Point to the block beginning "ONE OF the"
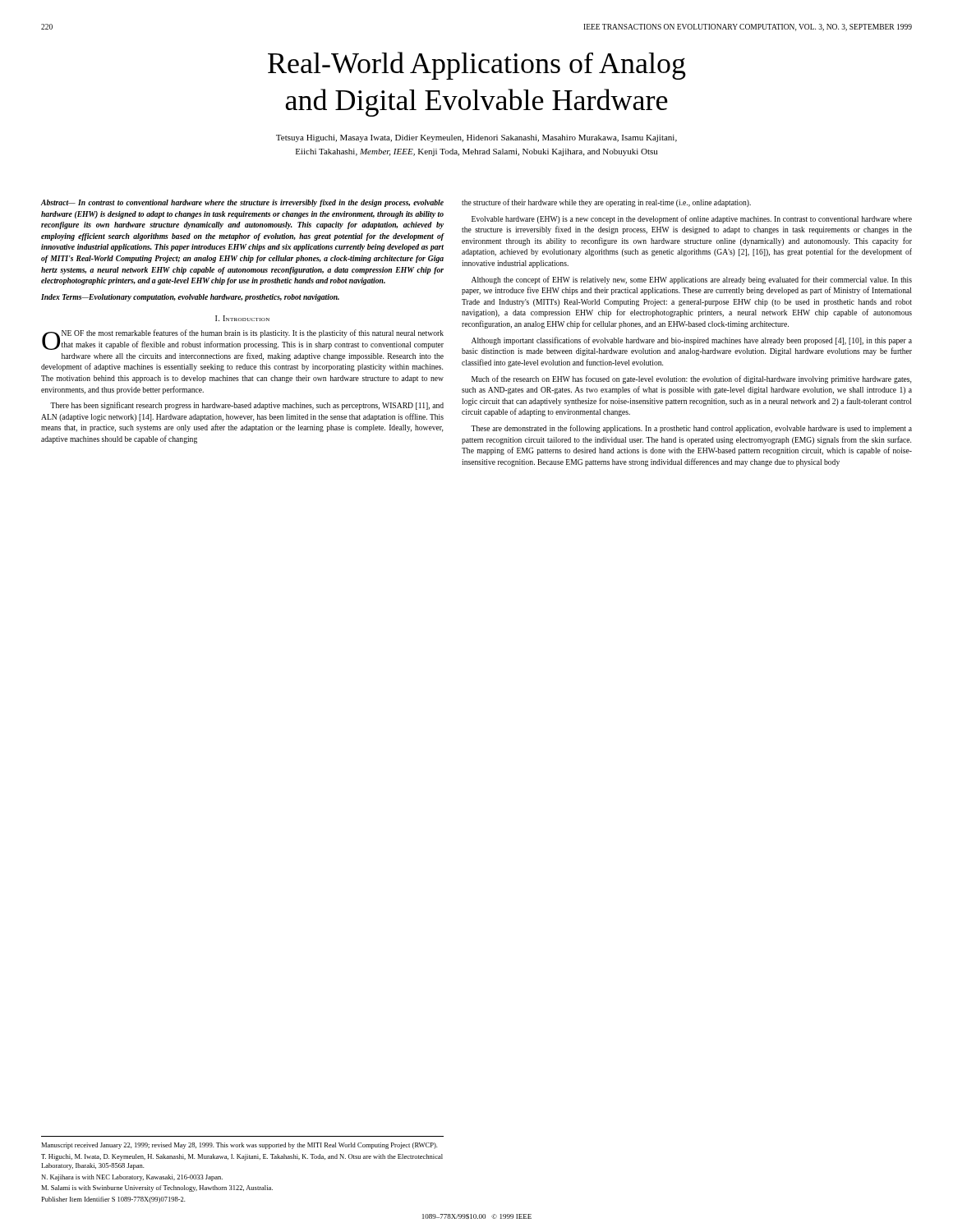953x1232 pixels. pos(242,386)
